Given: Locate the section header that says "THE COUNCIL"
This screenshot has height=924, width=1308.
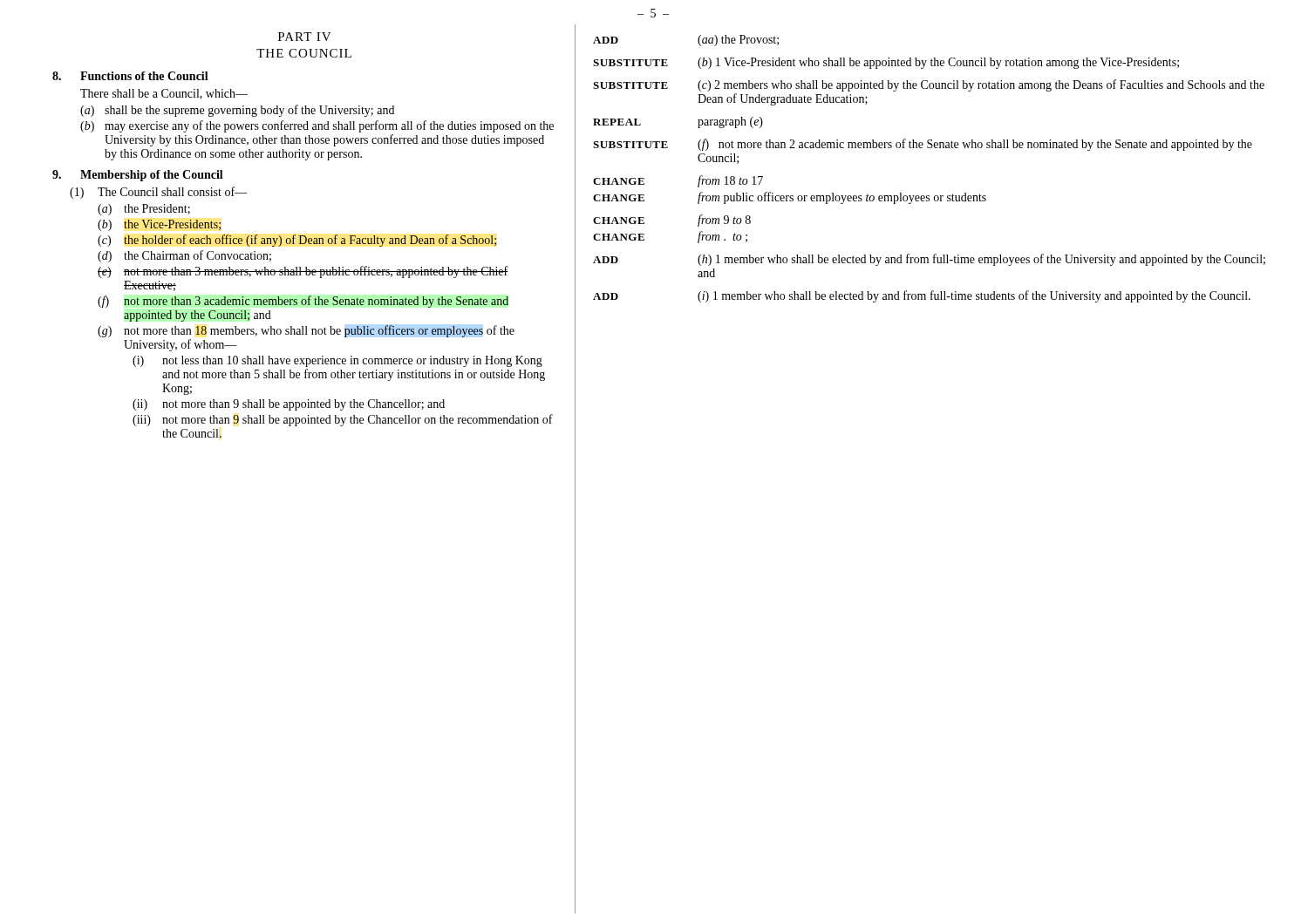Looking at the screenshot, I should click(x=305, y=53).
